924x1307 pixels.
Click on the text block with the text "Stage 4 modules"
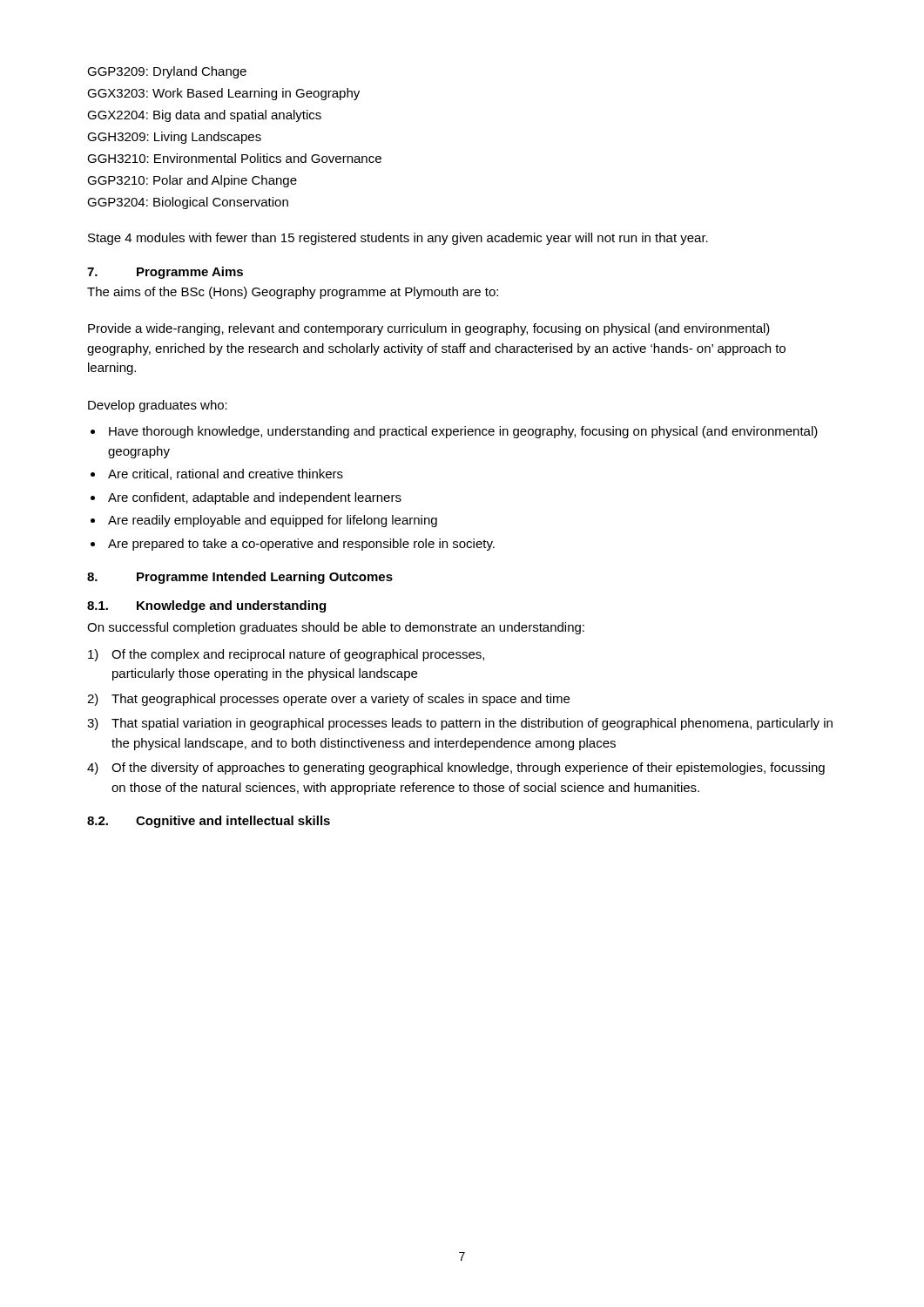click(x=398, y=237)
